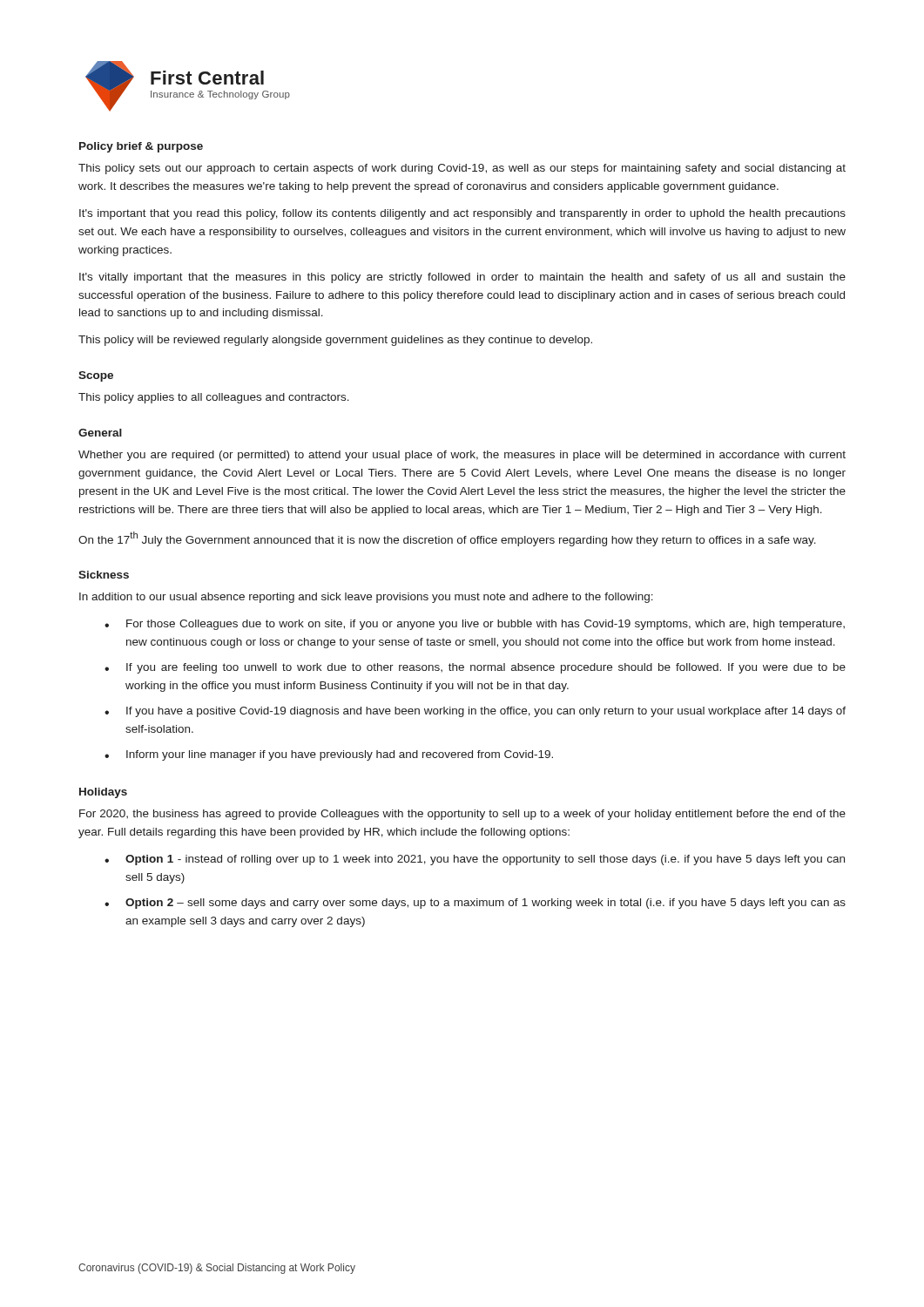Find the block on this page that starts "In addition to"

pyautogui.click(x=366, y=597)
